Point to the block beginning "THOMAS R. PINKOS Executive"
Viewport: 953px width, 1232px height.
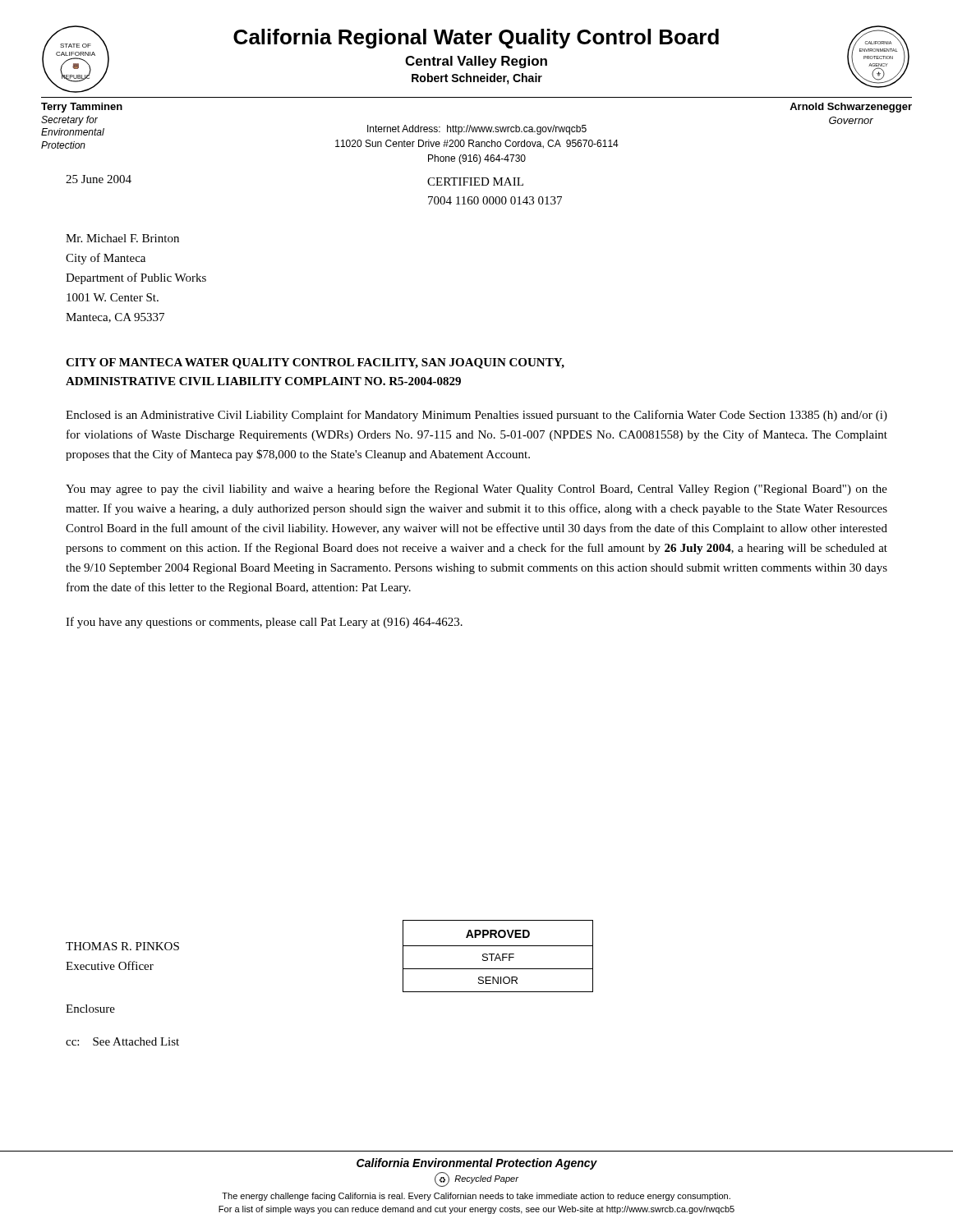click(x=123, y=956)
